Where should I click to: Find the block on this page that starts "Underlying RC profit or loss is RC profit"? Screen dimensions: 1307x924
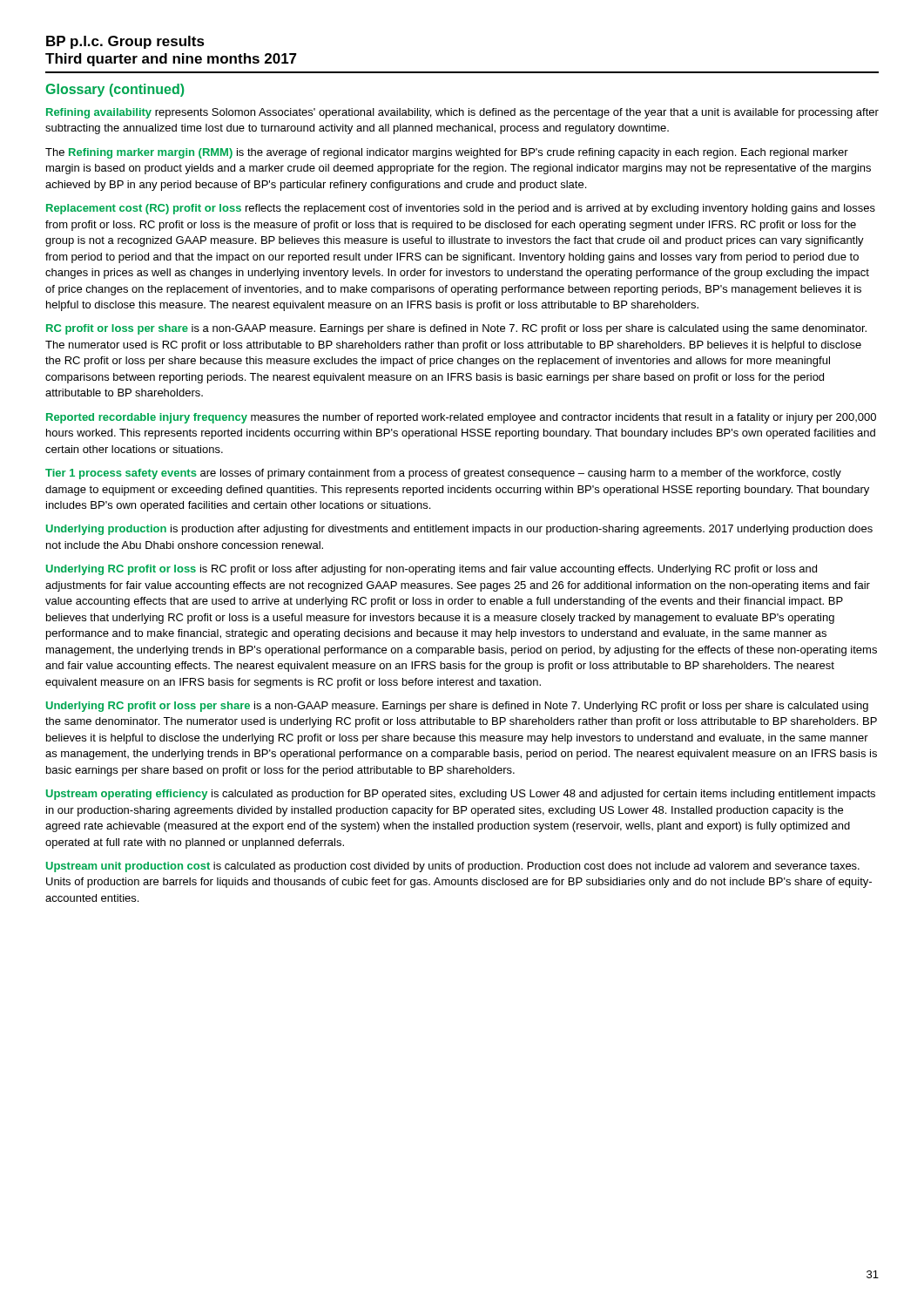point(461,625)
